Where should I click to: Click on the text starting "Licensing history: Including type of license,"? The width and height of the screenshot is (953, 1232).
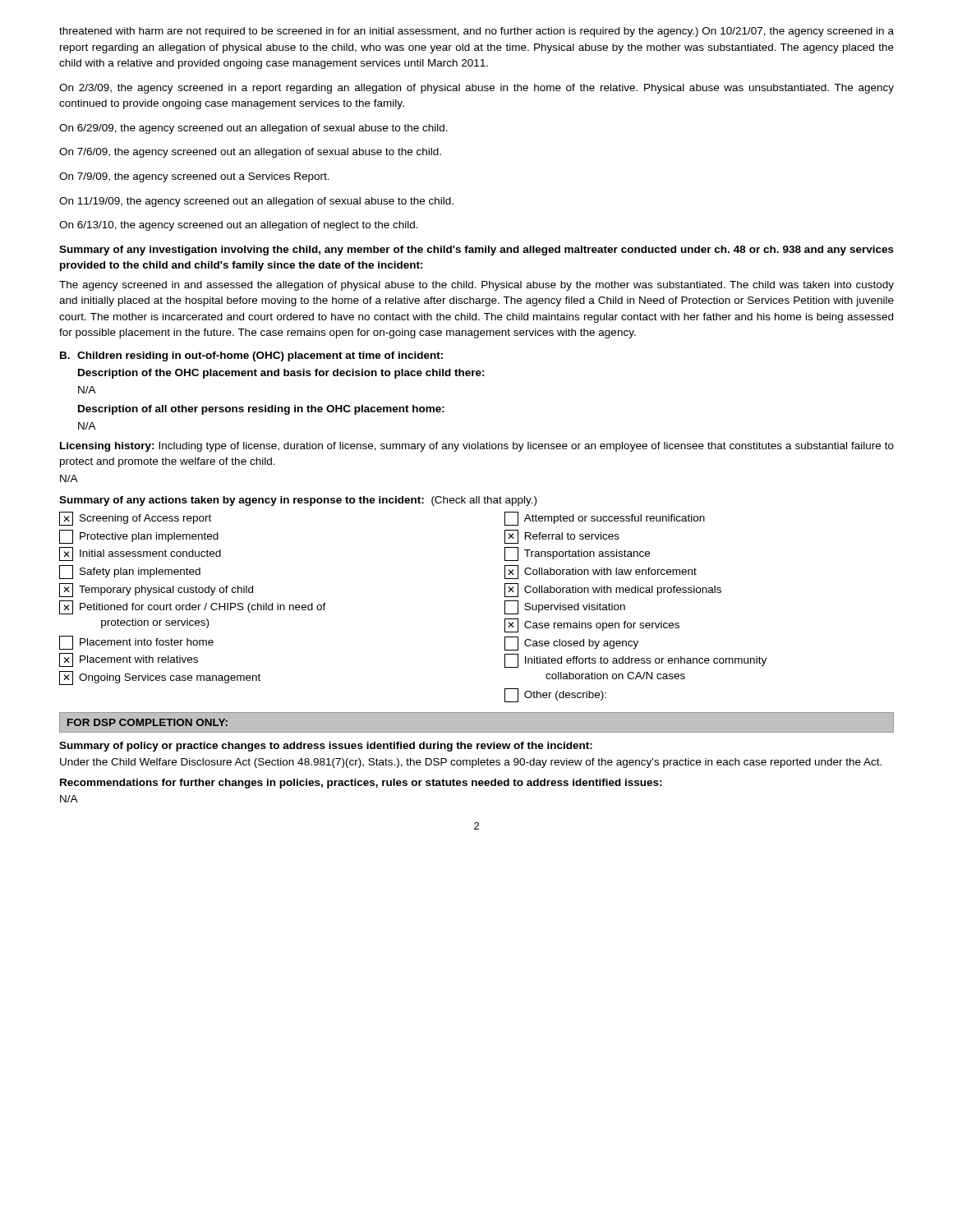tap(476, 453)
